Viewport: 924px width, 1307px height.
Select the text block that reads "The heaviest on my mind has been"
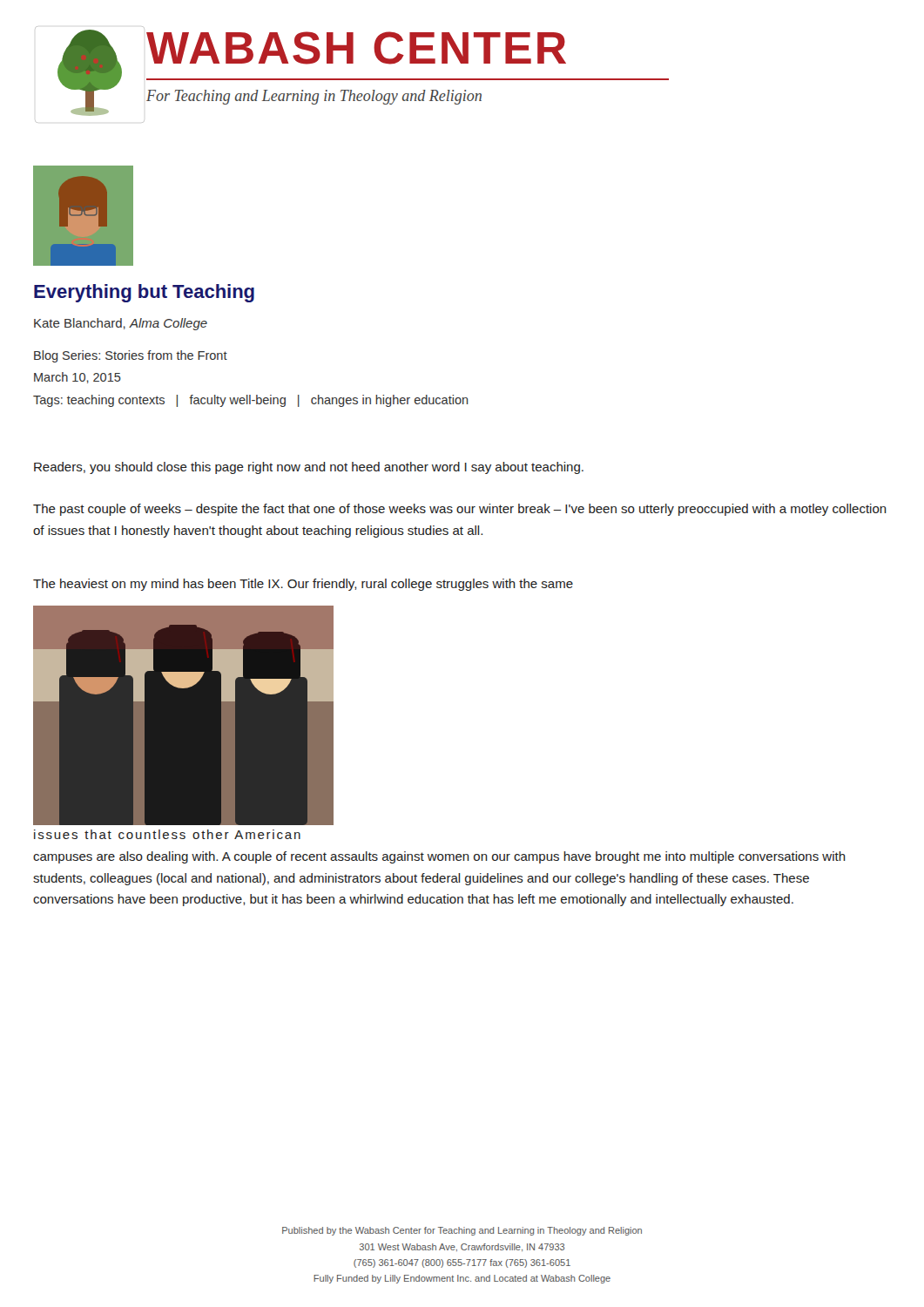[x=303, y=583]
